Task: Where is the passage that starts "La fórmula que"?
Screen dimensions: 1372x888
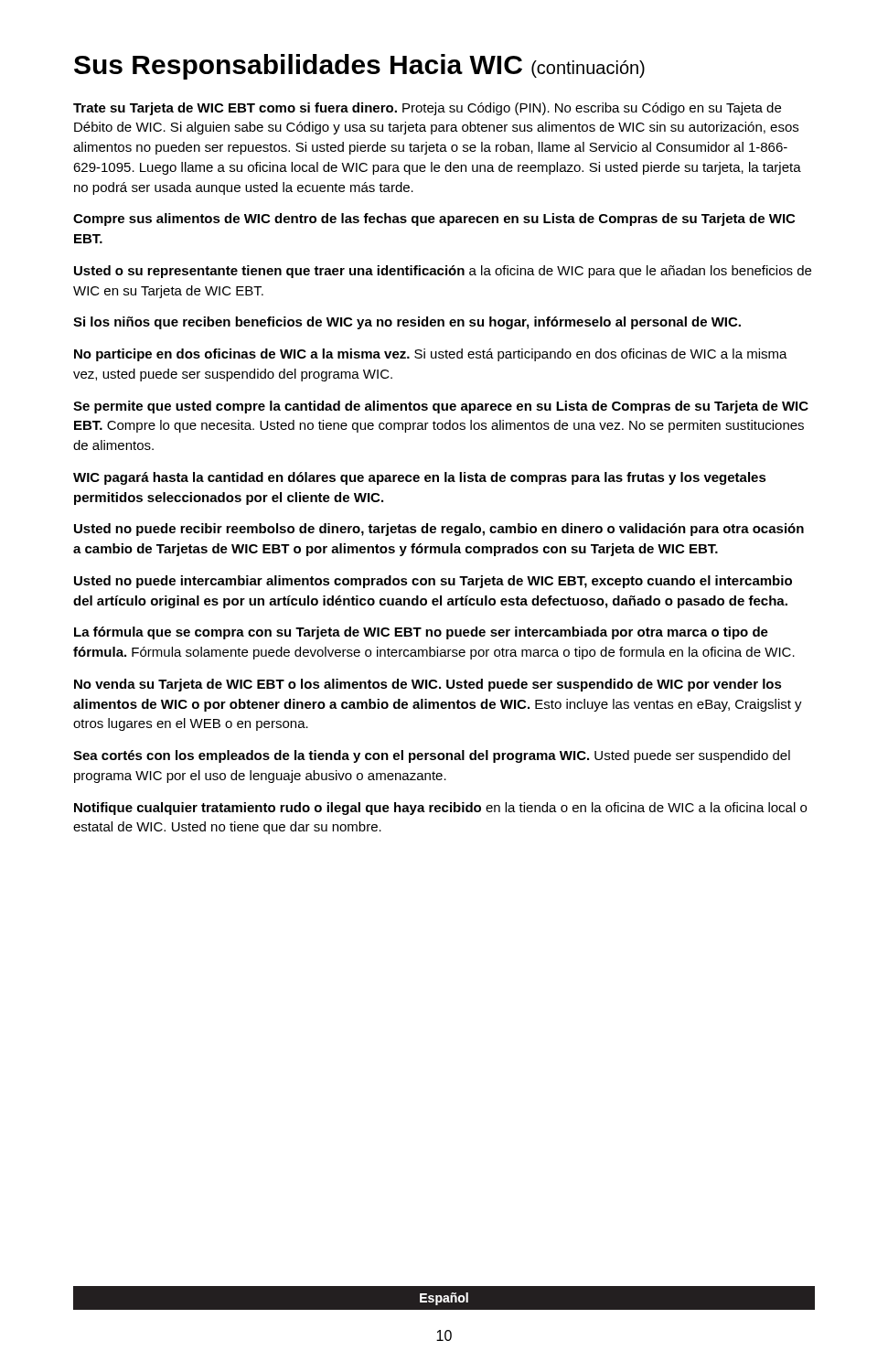Action: [x=434, y=642]
